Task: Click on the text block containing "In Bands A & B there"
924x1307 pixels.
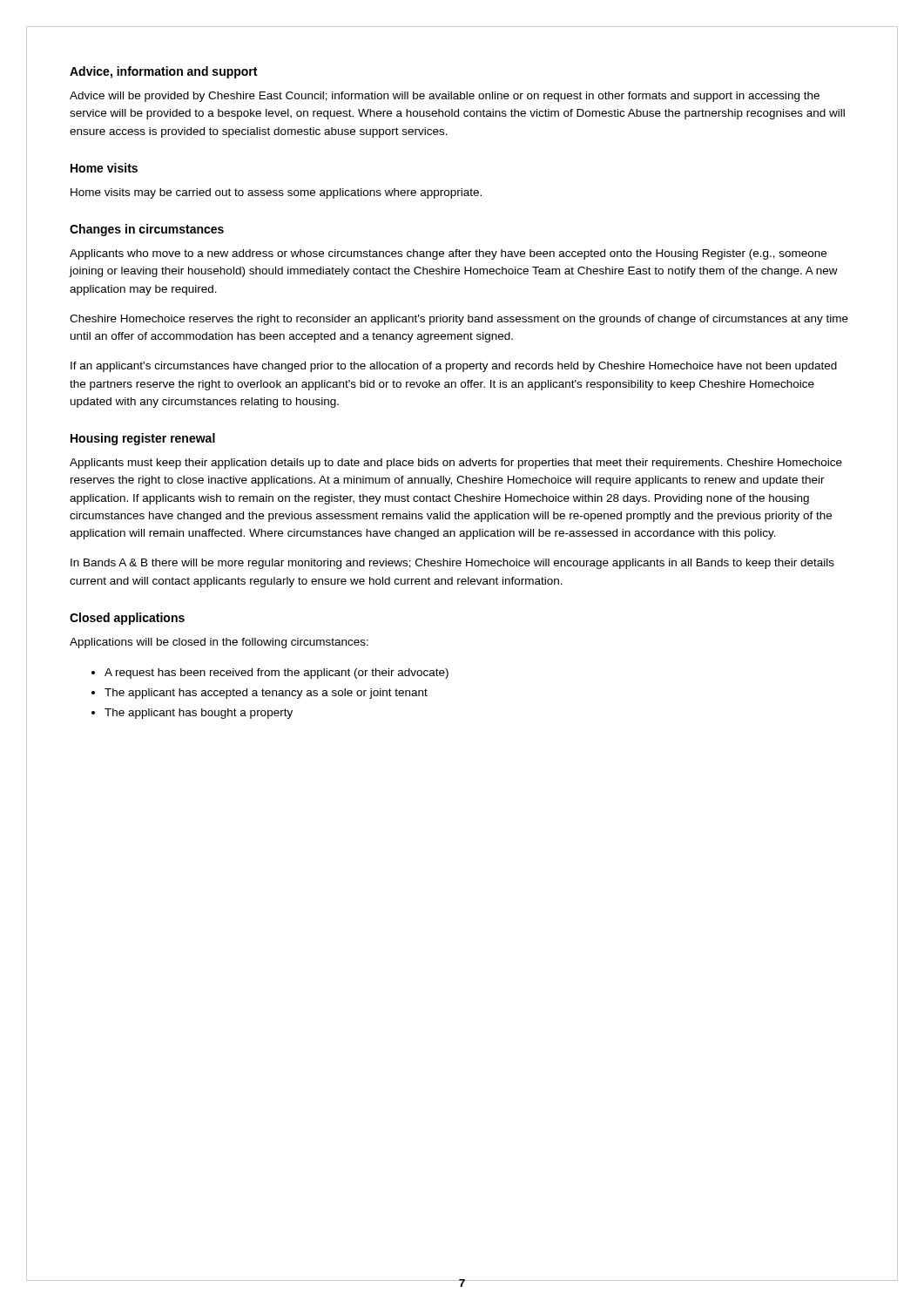Action: (452, 571)
